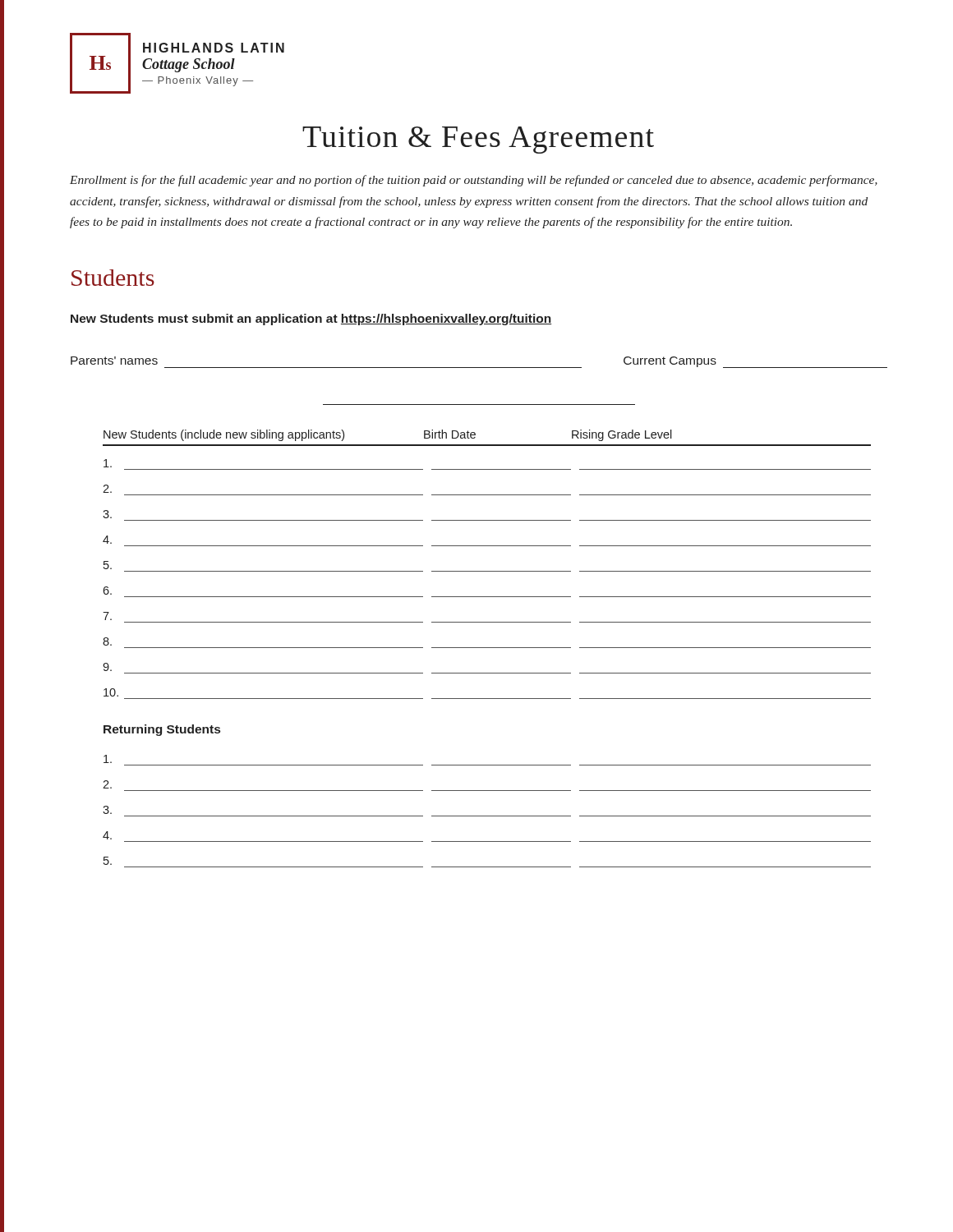Locate the text that says "Parents' names Current Campus"
The image size is (953, 1232).
coord(479,358)
